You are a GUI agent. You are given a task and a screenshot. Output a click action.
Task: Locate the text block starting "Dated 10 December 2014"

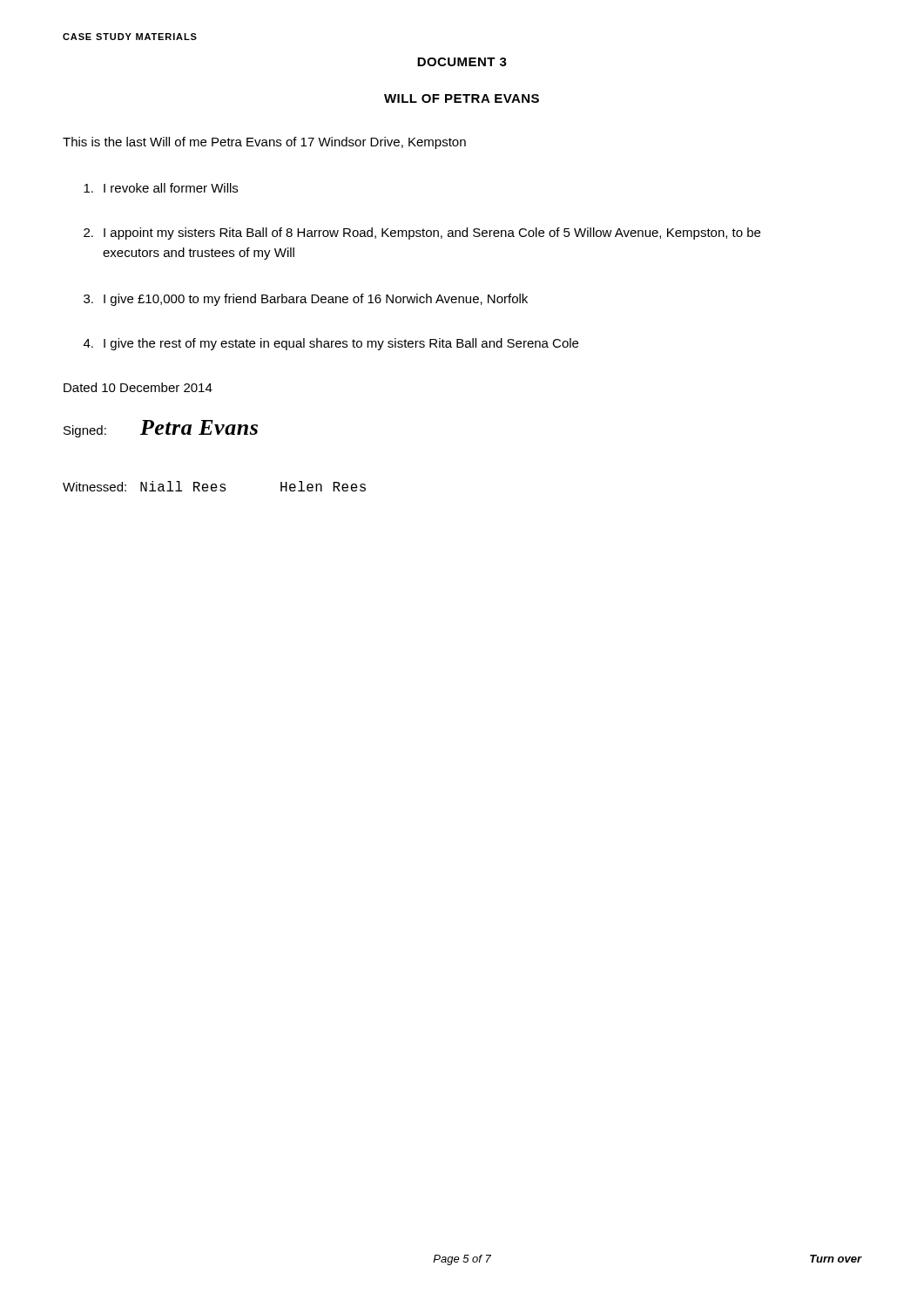(138, 387)
